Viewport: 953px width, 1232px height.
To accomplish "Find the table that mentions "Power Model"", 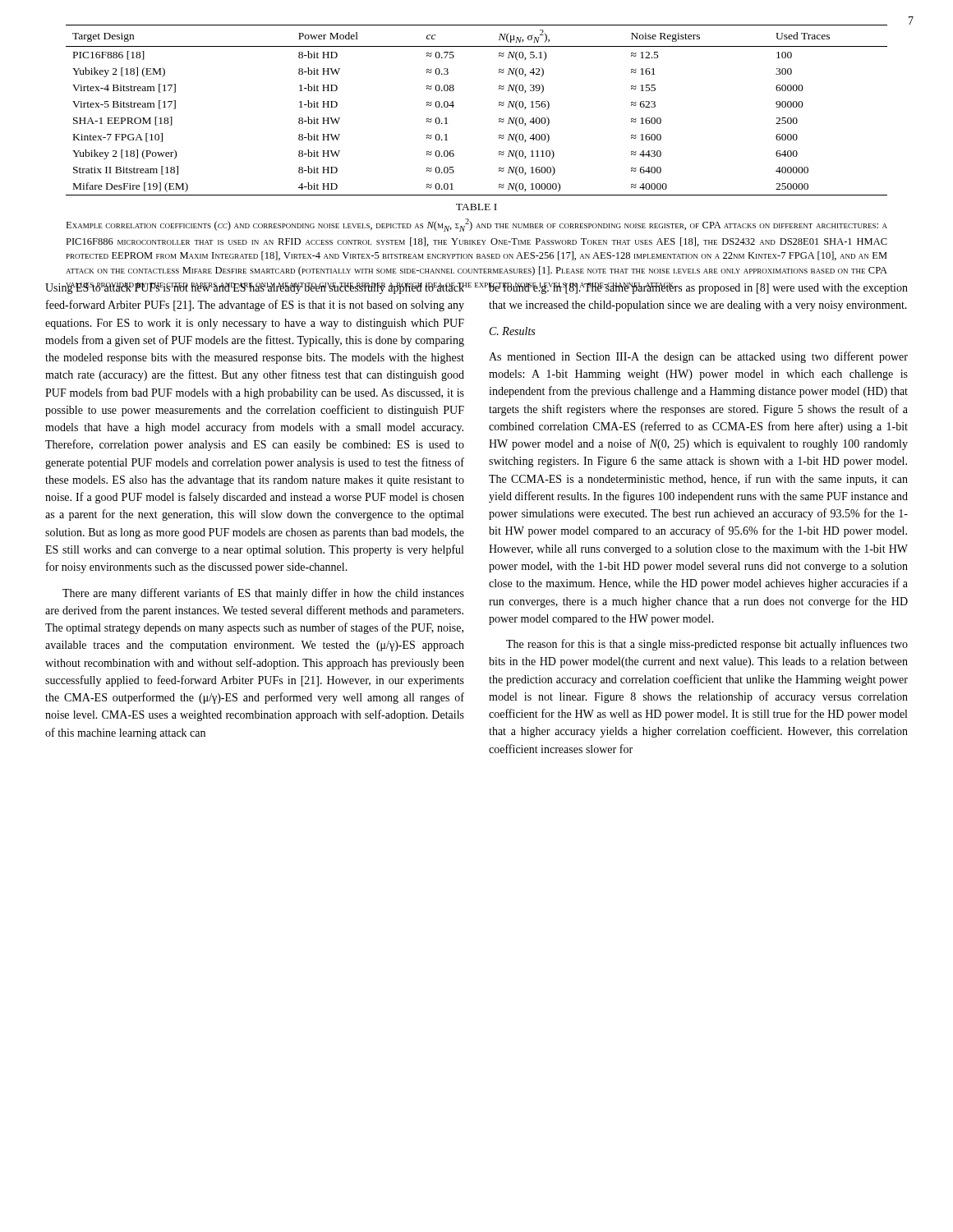I will [x=476, y=110].
